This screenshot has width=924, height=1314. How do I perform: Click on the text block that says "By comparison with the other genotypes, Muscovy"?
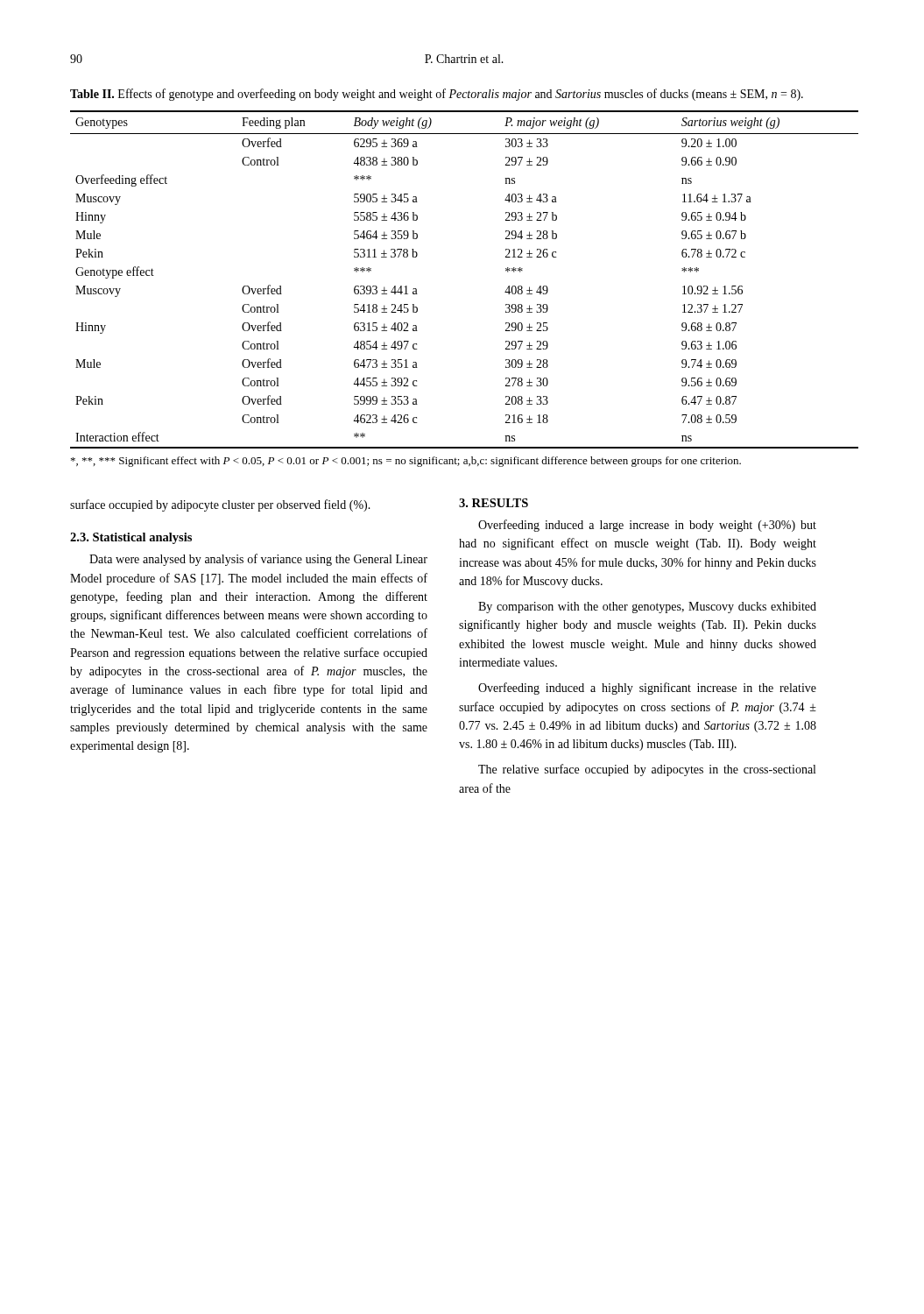coord(638,635)
